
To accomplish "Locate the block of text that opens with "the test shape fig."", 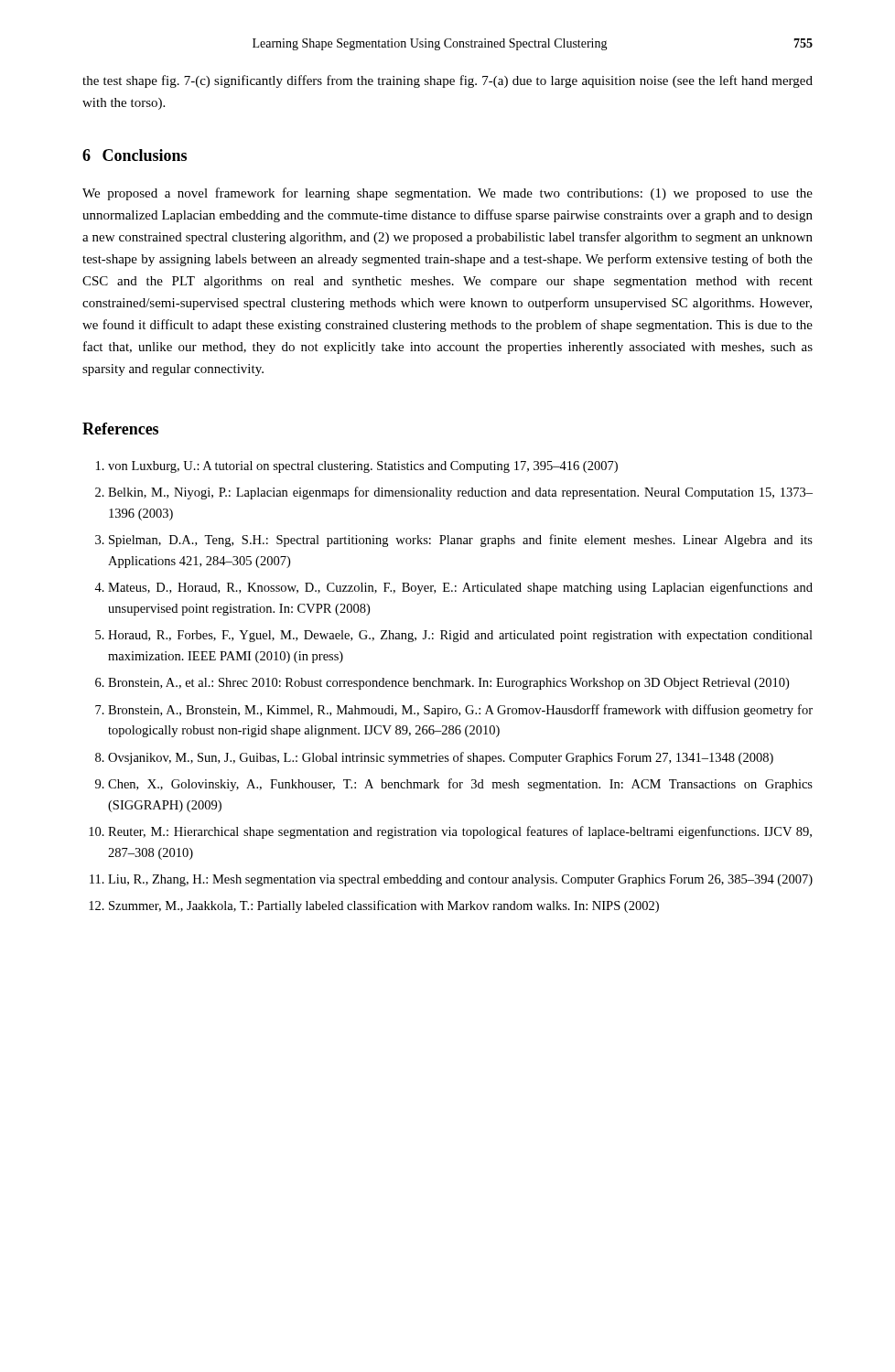I will pyautogui.click(x=448, y=91).
